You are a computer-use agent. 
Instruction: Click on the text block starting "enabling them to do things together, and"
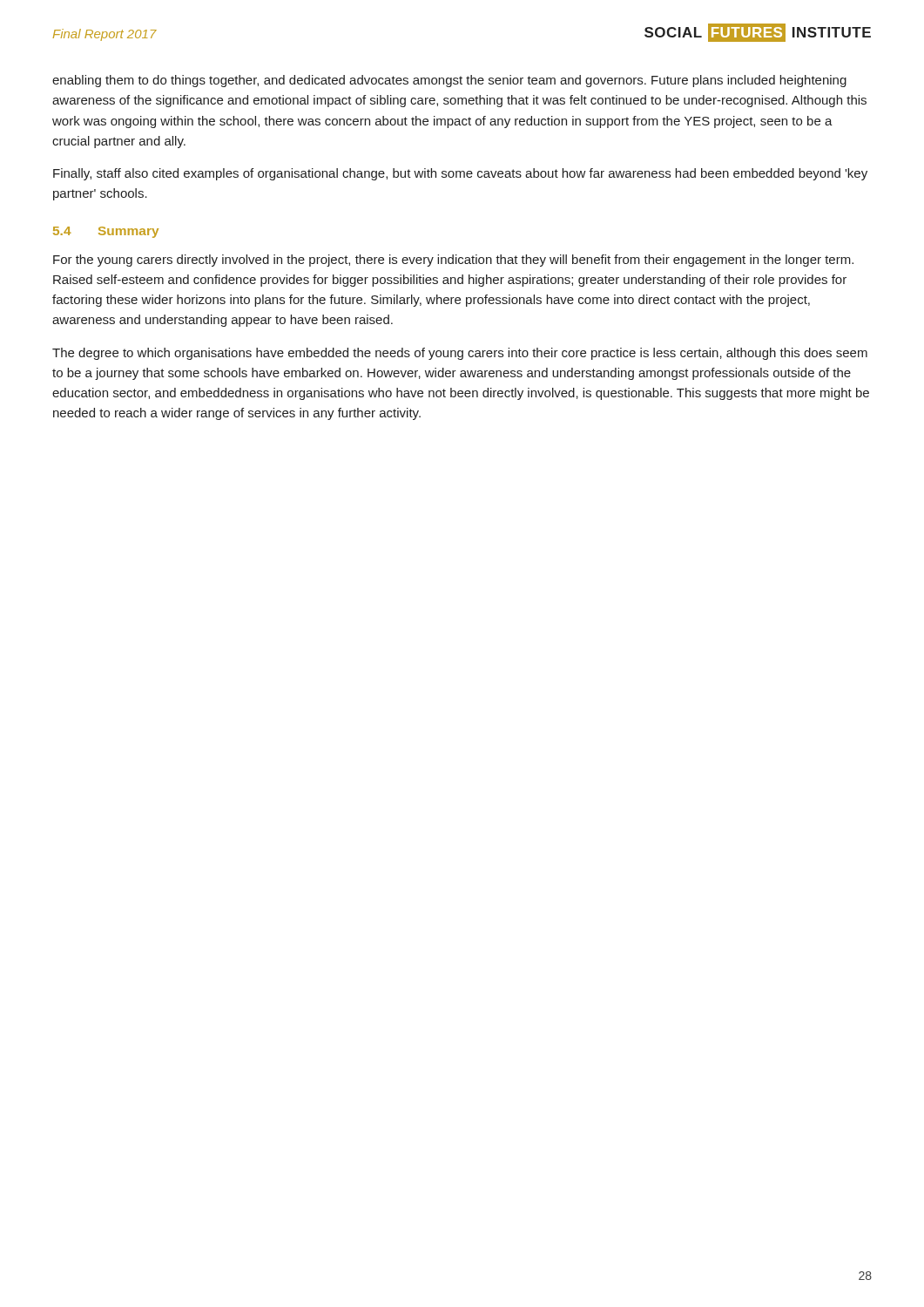(x=460, y=110)
